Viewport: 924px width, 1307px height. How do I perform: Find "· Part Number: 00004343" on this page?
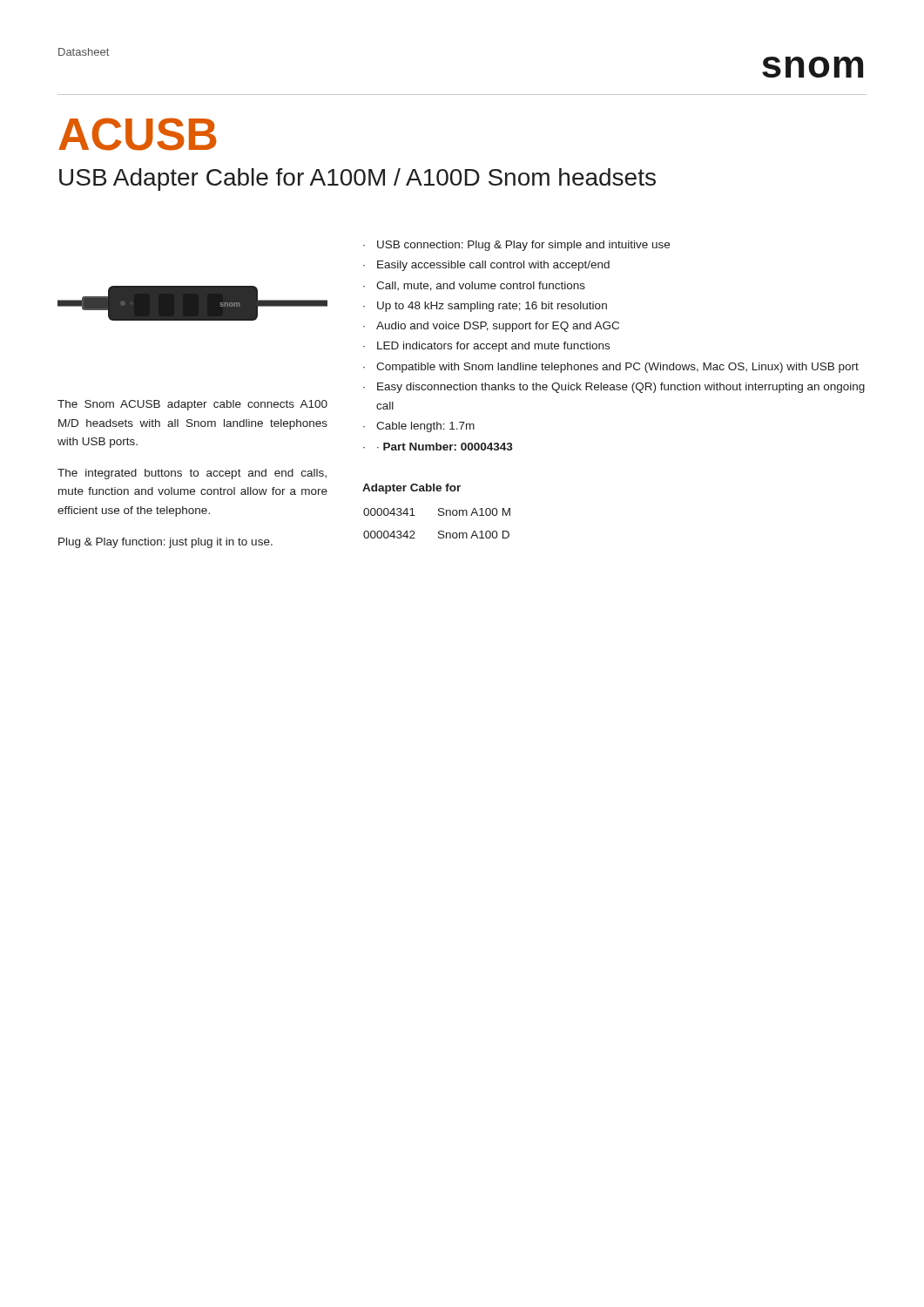pyautogui.click(x=445, y=446)
